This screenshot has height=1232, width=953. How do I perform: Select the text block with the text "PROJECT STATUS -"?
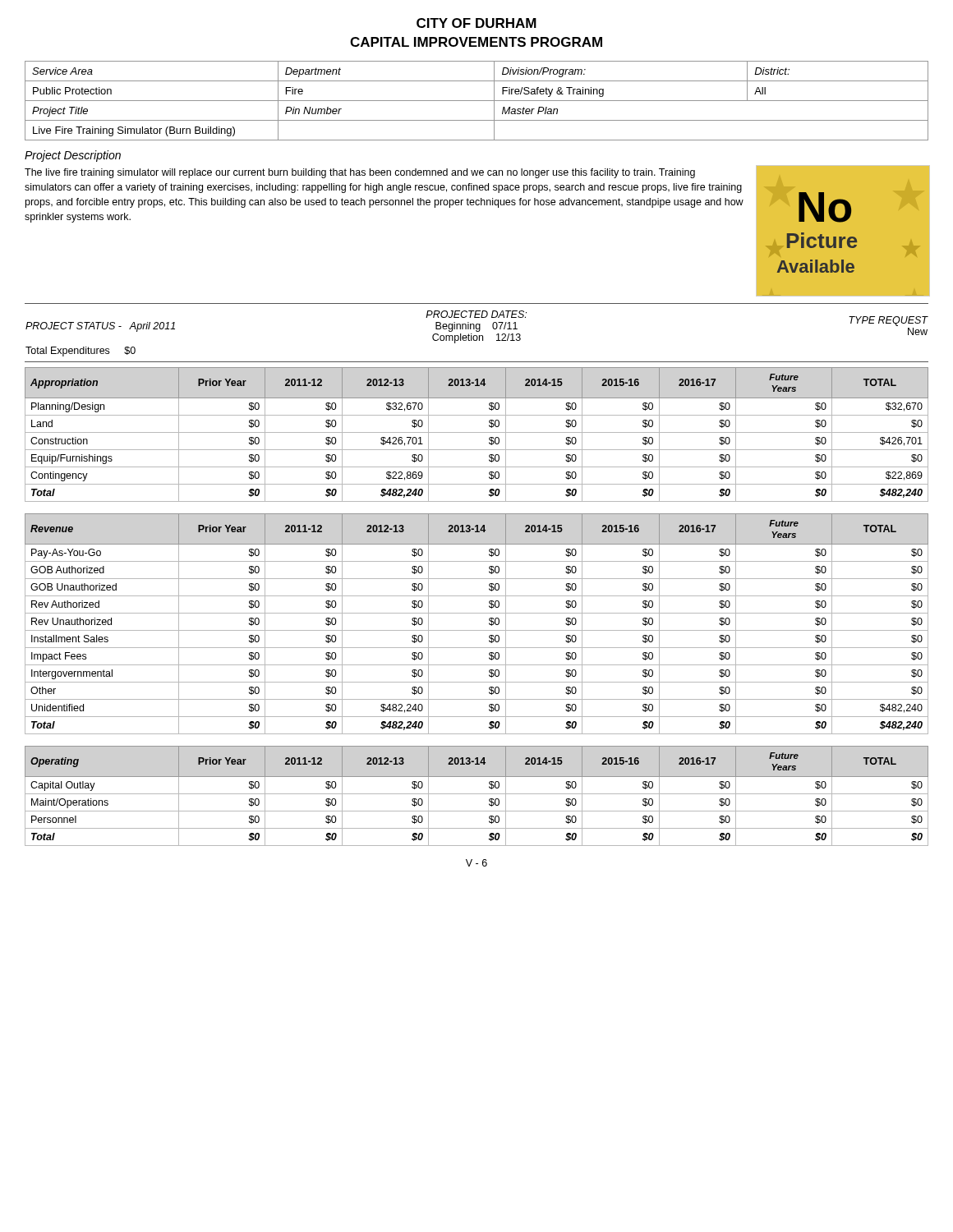pos(476,333)
